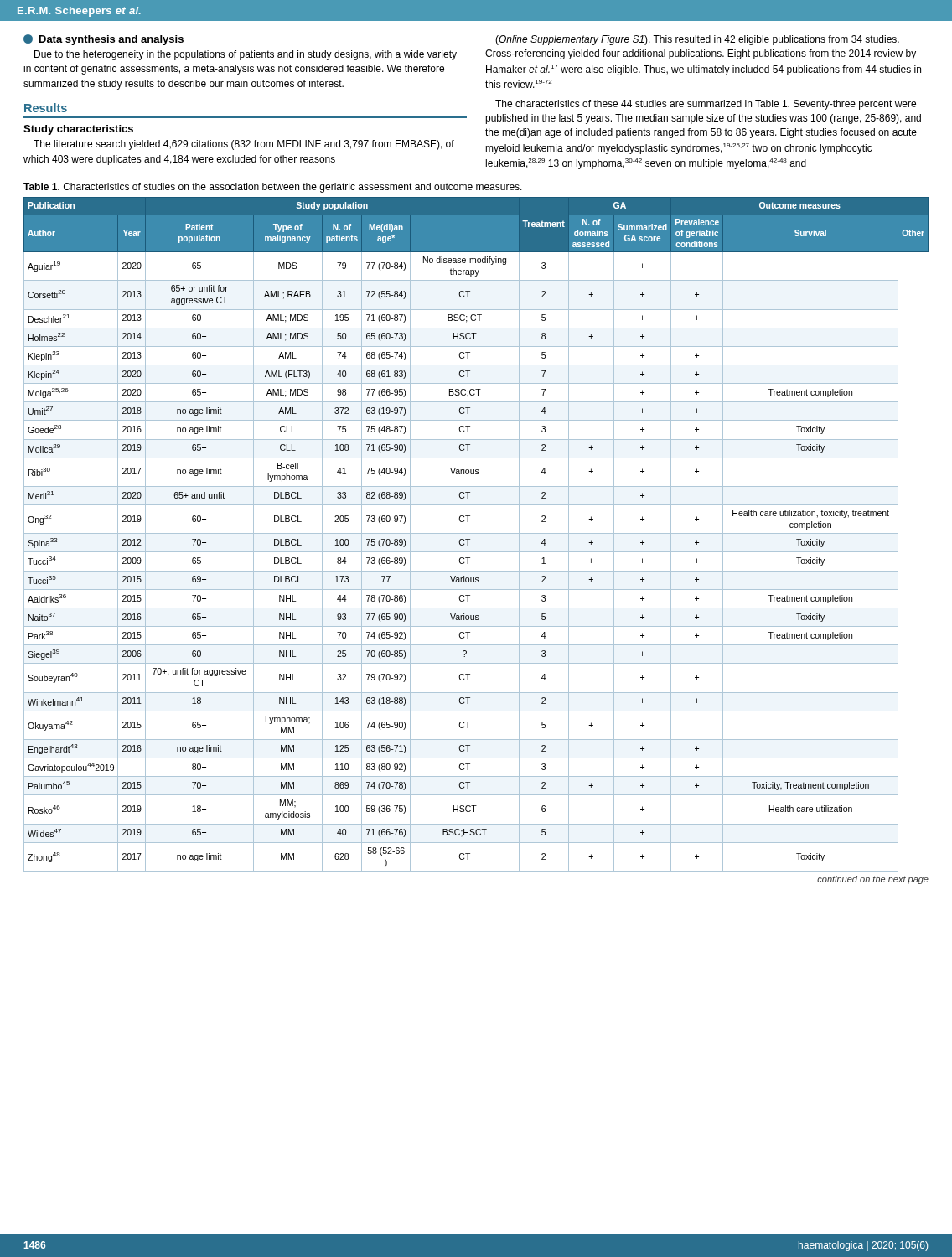
Task: Point to the block beginning "The literature search yielded 4,629 citations (832"
Action: 239,152
